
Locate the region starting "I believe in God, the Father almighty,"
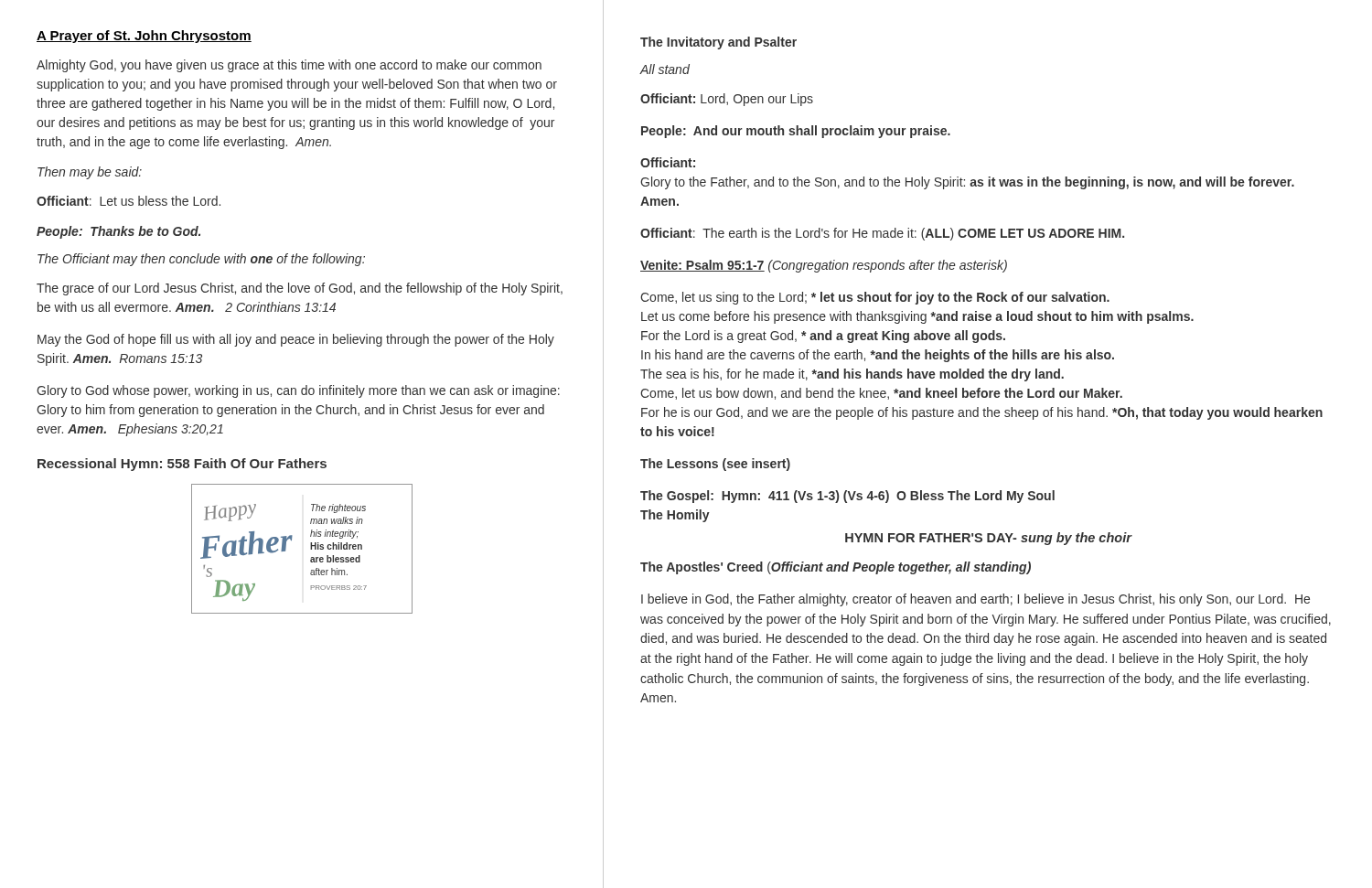988,649
